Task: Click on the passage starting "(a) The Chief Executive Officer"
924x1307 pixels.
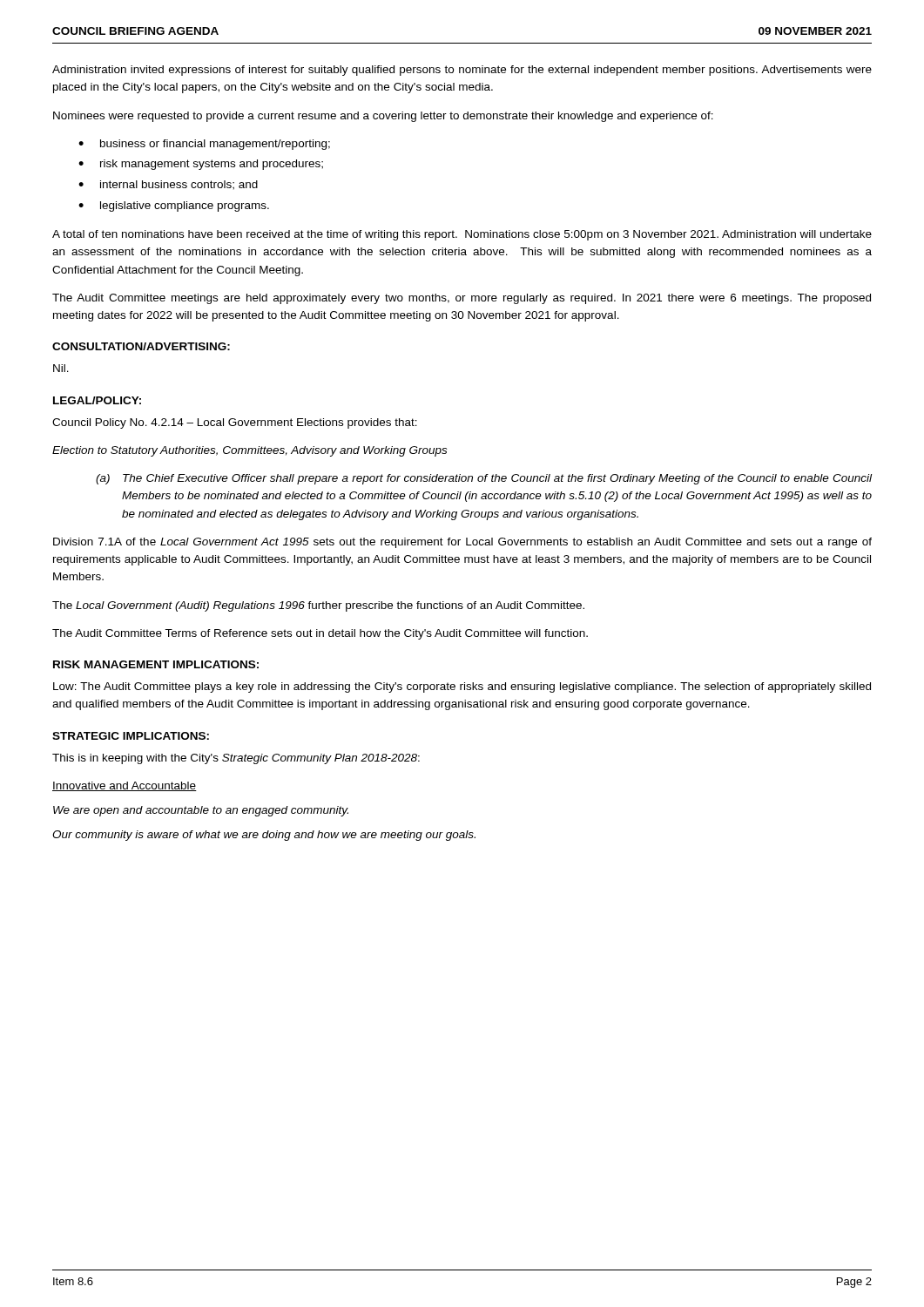Action: tap(484, 496)
